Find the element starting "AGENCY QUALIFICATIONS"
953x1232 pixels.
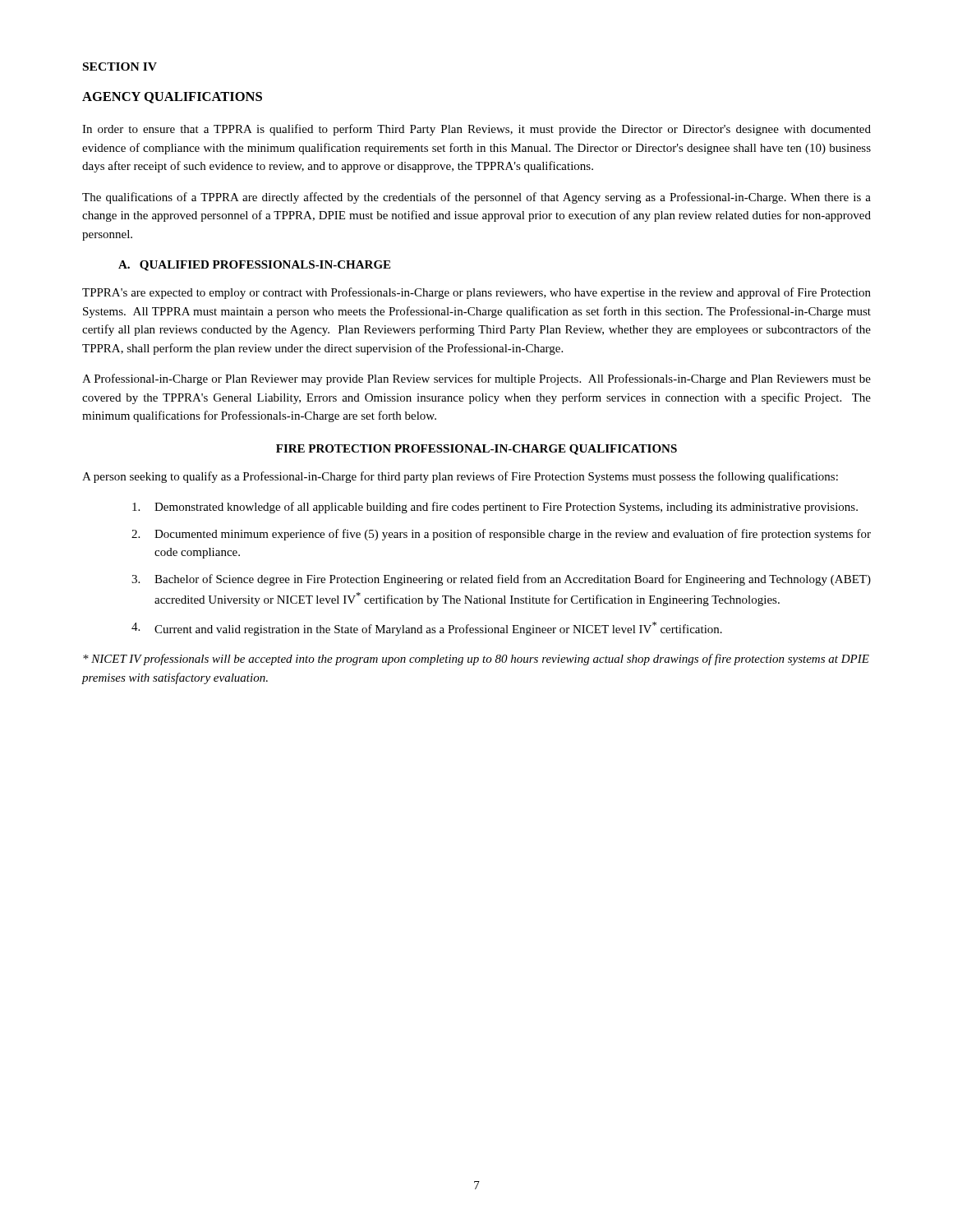pyautogui.click(x=172, y=97)
